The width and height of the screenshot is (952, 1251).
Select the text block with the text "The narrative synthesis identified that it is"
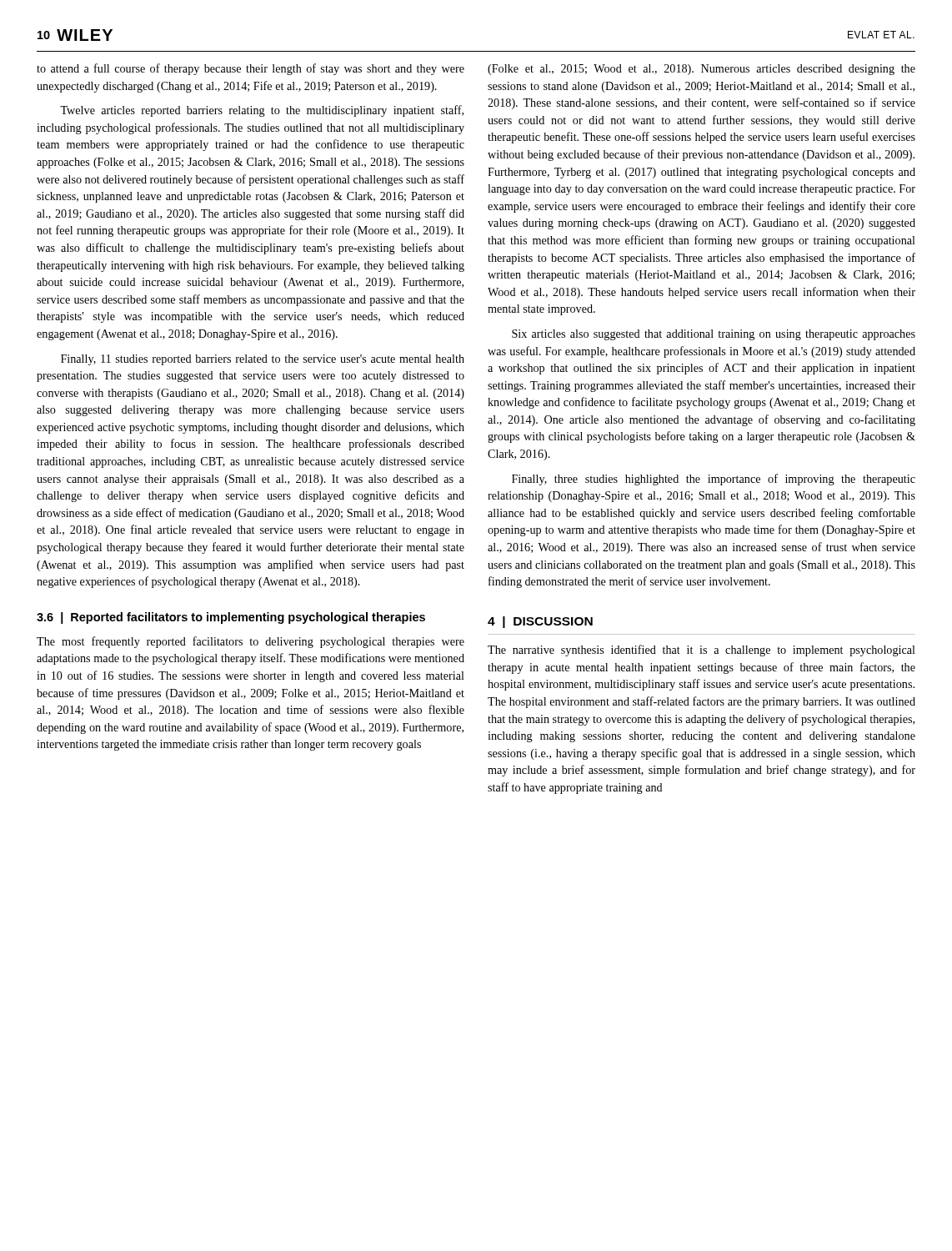(x=702, y=719)
